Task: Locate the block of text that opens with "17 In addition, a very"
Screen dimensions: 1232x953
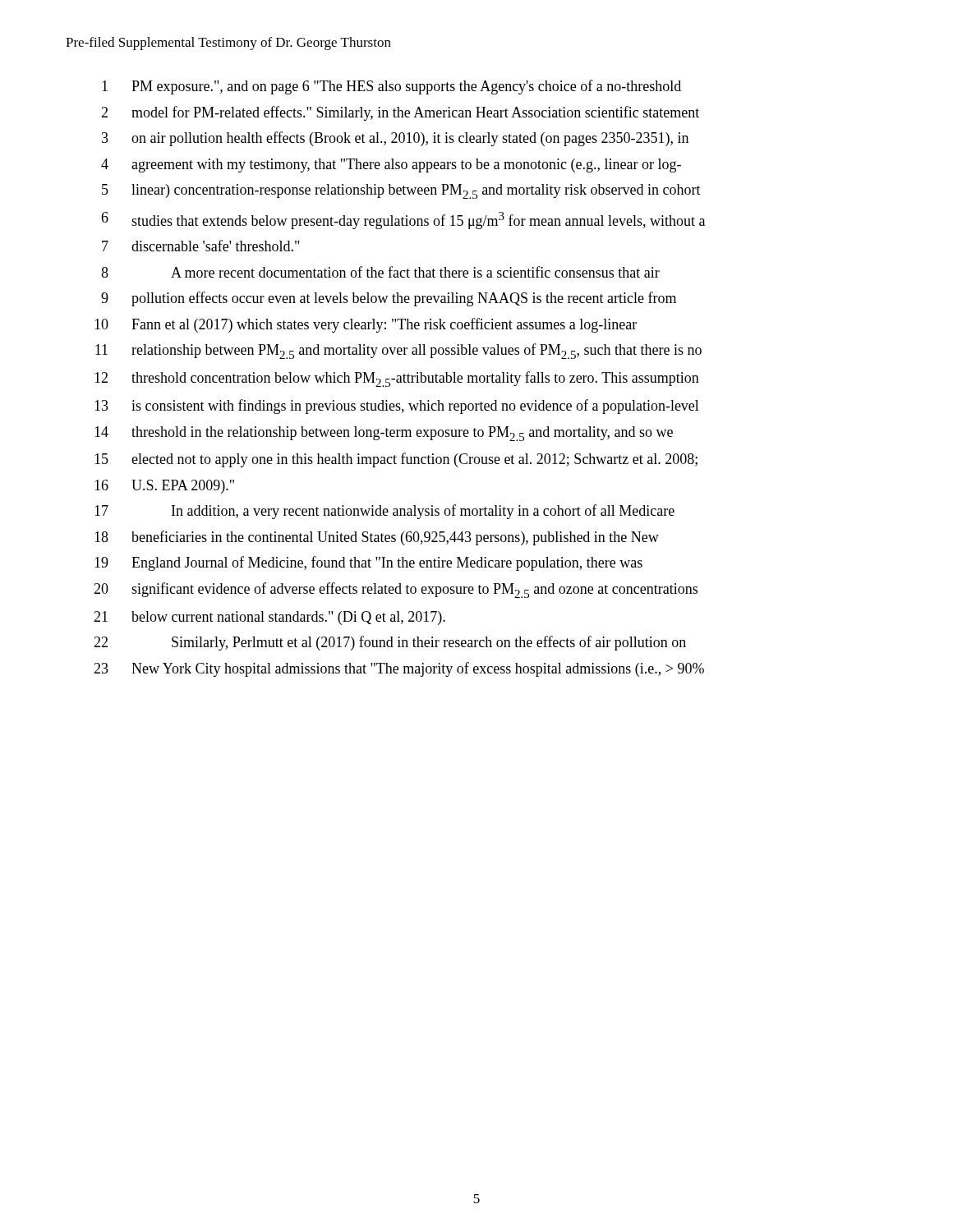Action: tap(476, 512)
